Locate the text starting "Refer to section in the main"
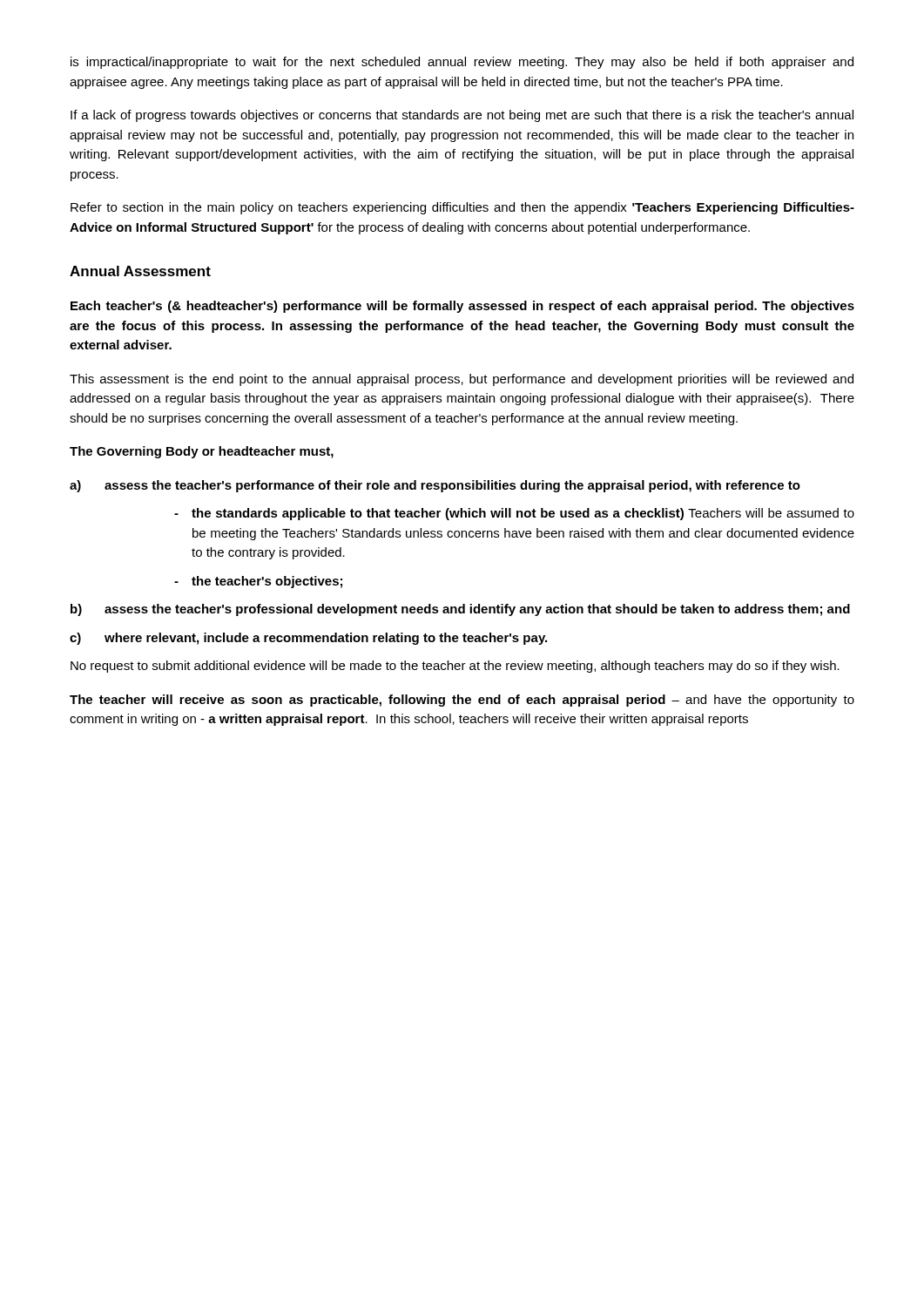The image size is (924, 1307). pyautogui.click(x=462, y=217)
